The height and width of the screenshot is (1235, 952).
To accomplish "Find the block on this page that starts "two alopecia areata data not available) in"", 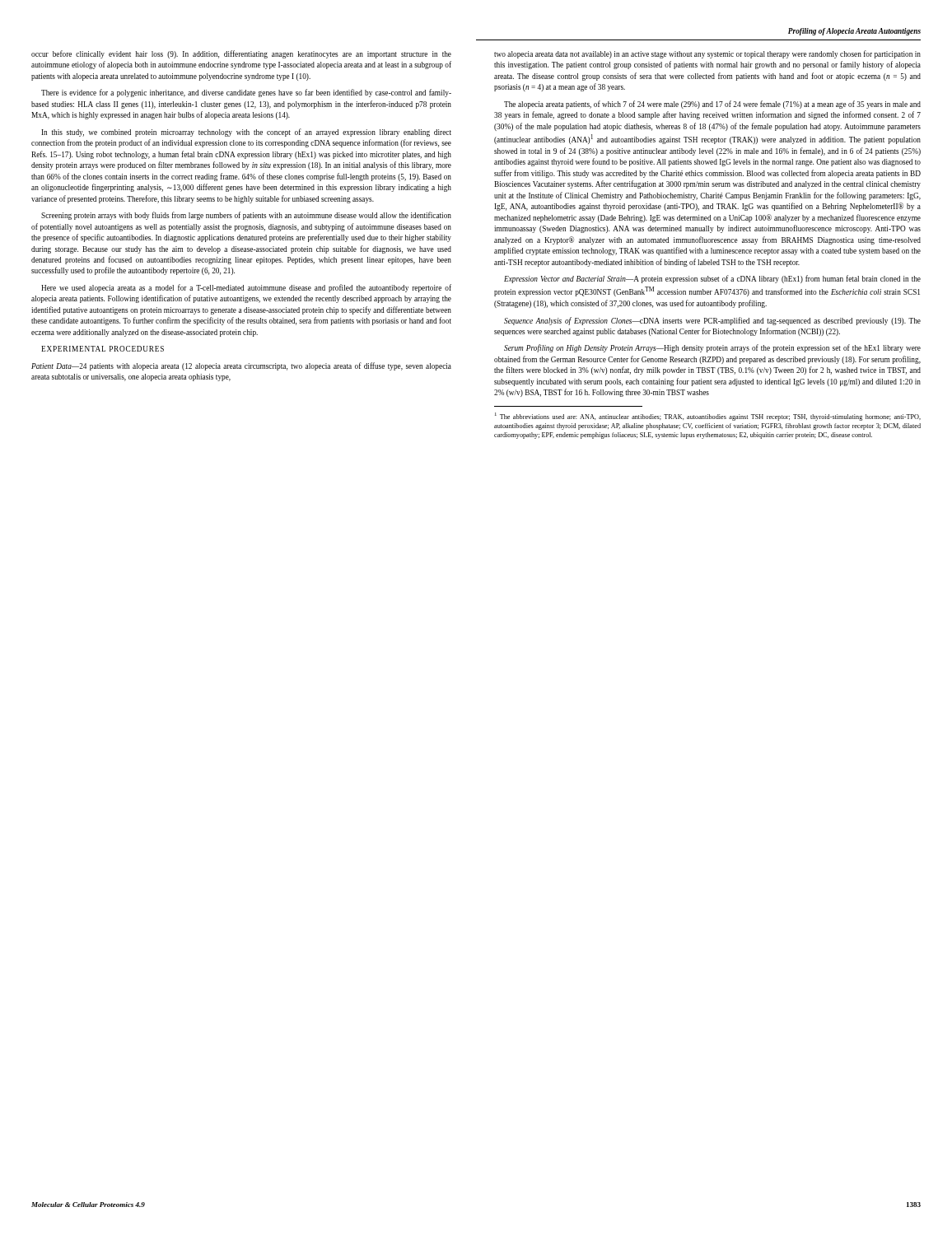I will point(707,72).
